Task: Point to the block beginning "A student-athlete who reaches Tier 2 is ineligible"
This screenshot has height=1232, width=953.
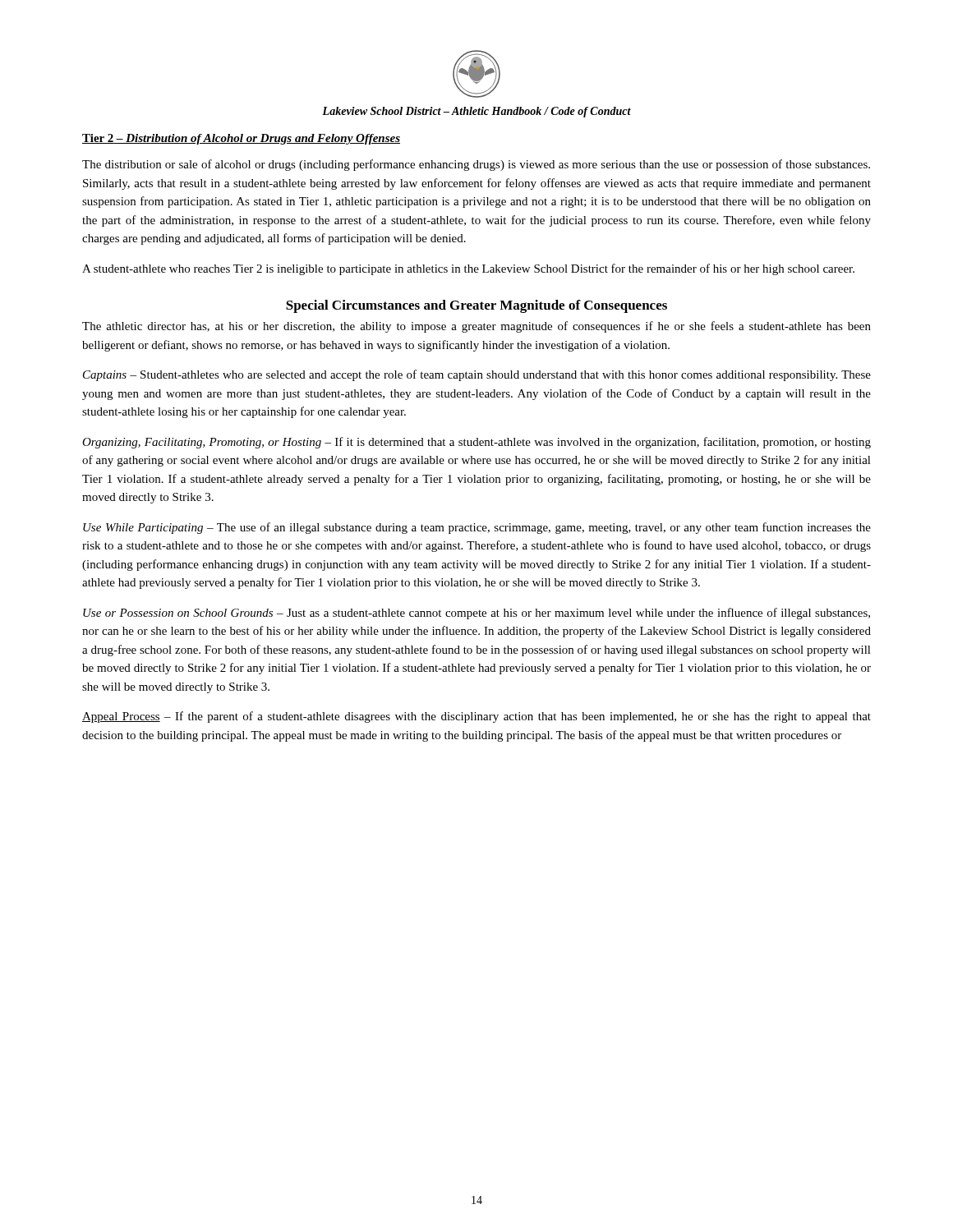Action: pos(469,268)
